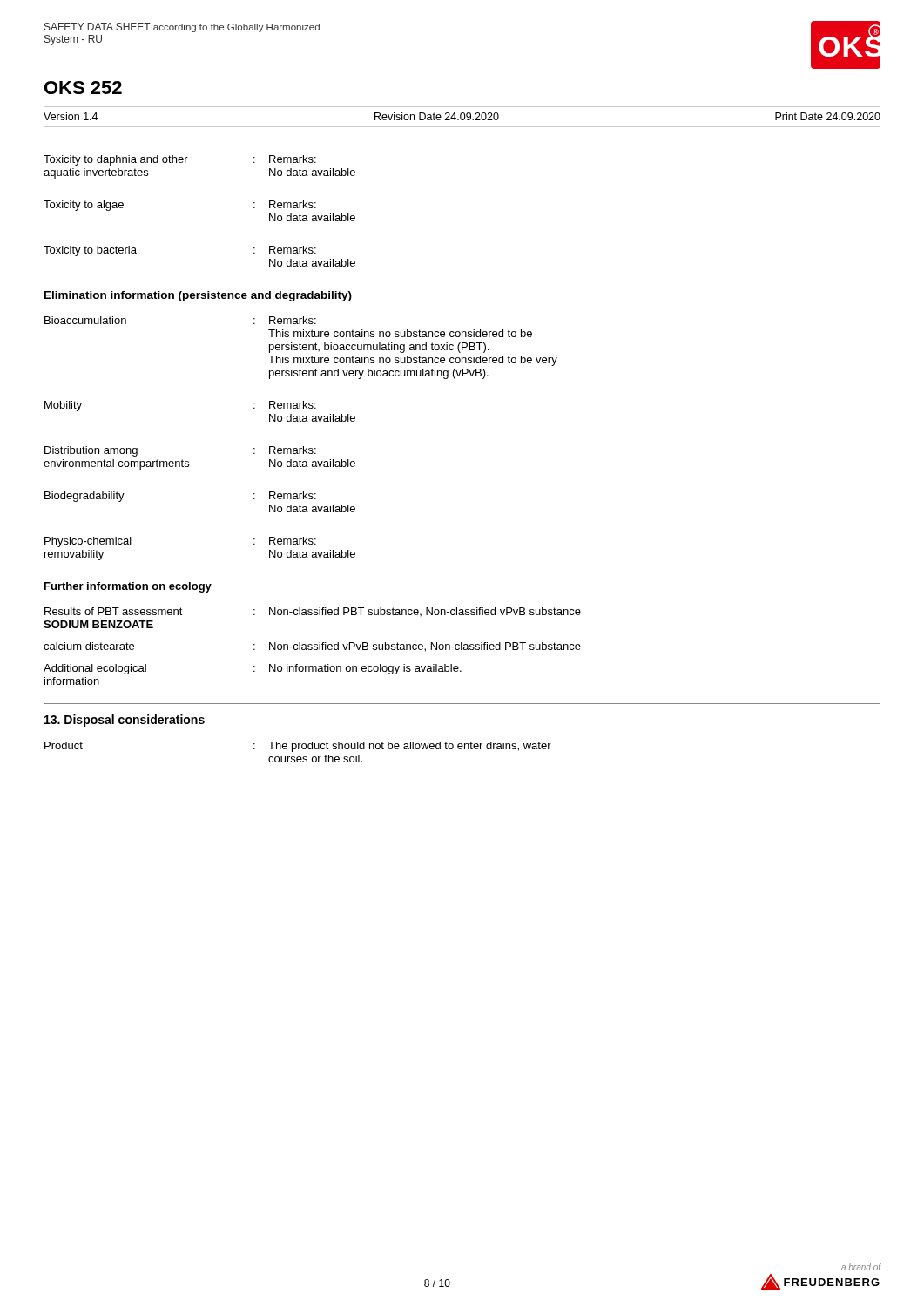The image size is (924, 1307).
Task: Click on the text block with the text "calcium distearate : Non-classified vPvB"
Action: tap(462, 646)
